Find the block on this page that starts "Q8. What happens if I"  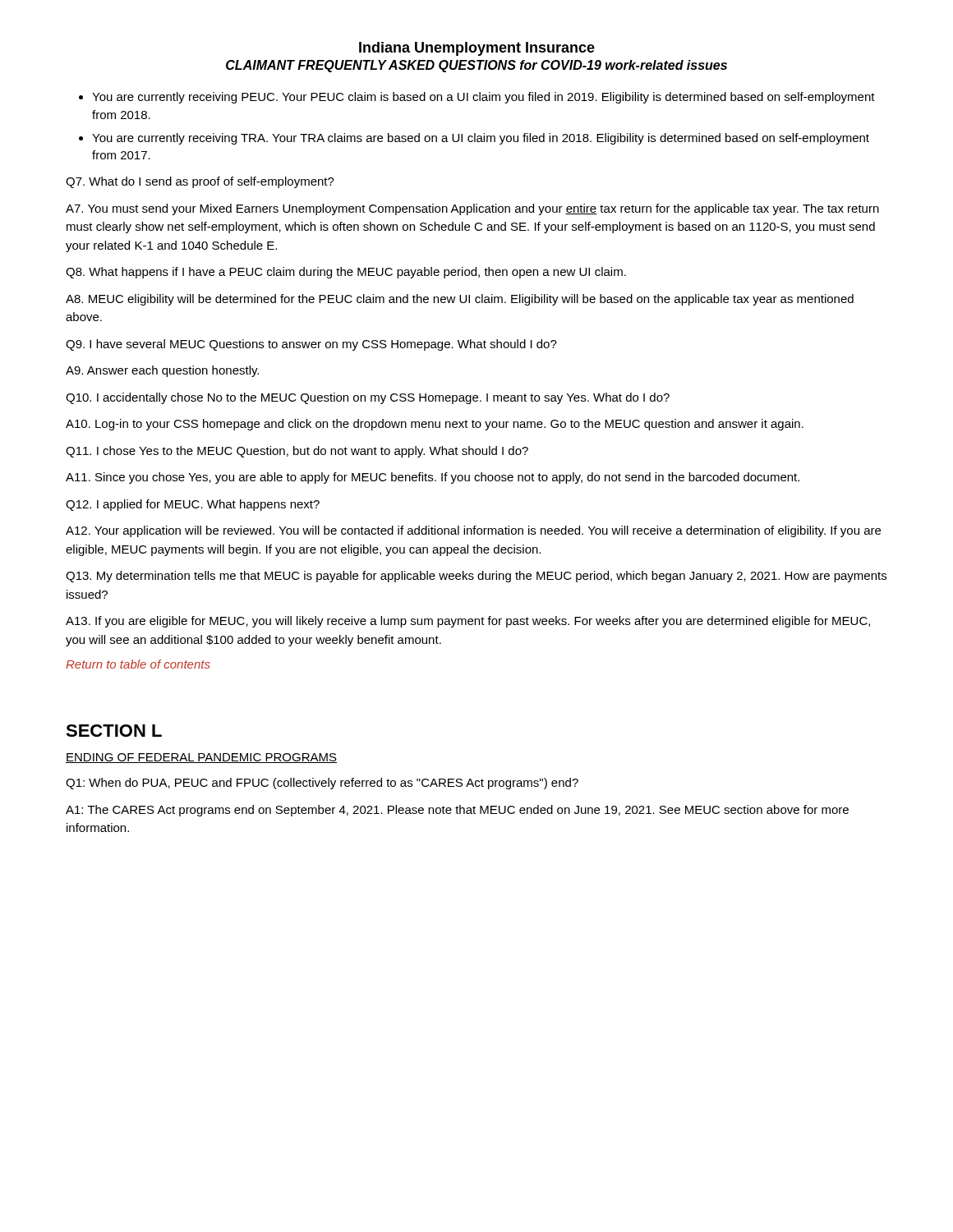click(x=346, y=271)
